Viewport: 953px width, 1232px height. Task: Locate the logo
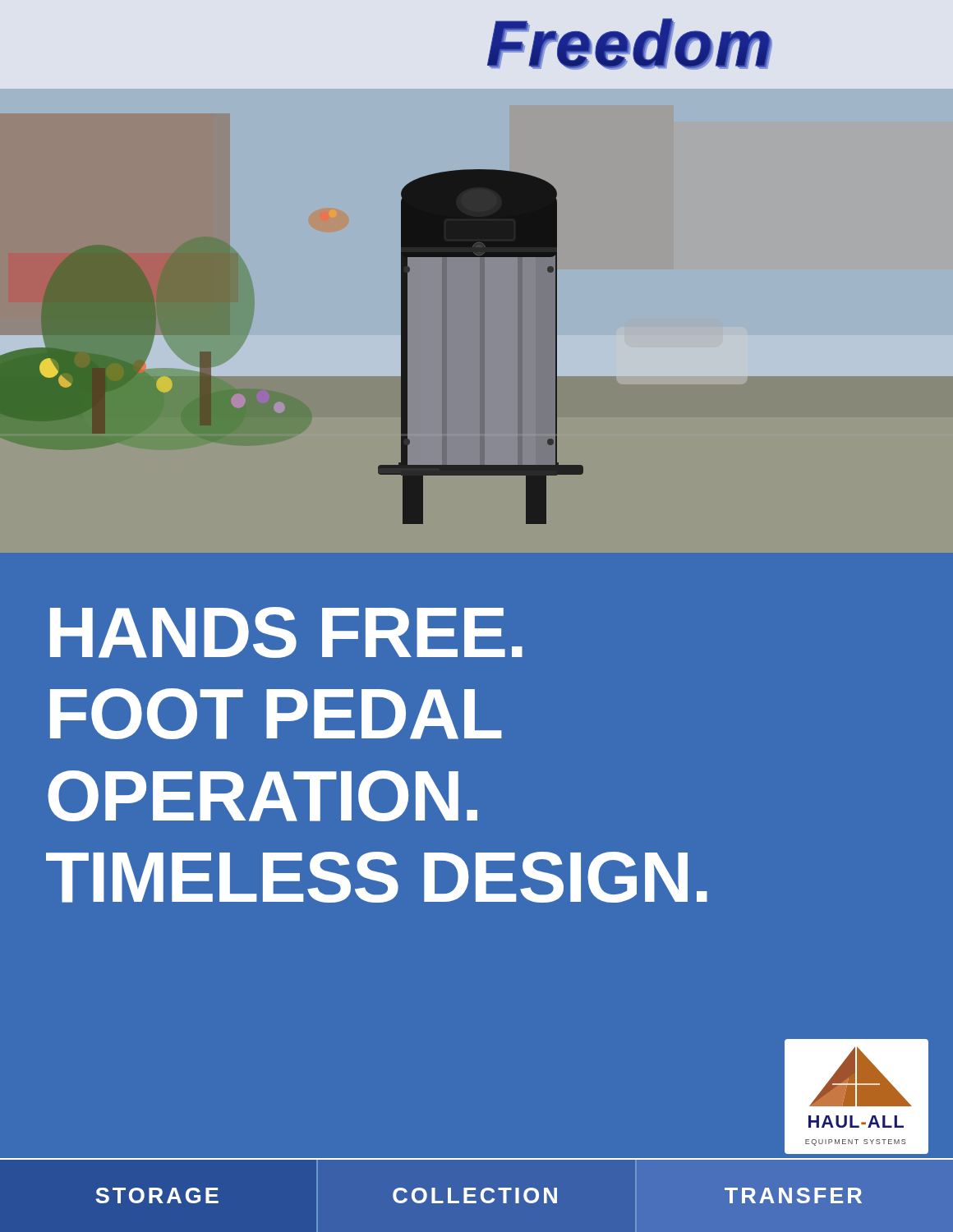point(856,1096)
